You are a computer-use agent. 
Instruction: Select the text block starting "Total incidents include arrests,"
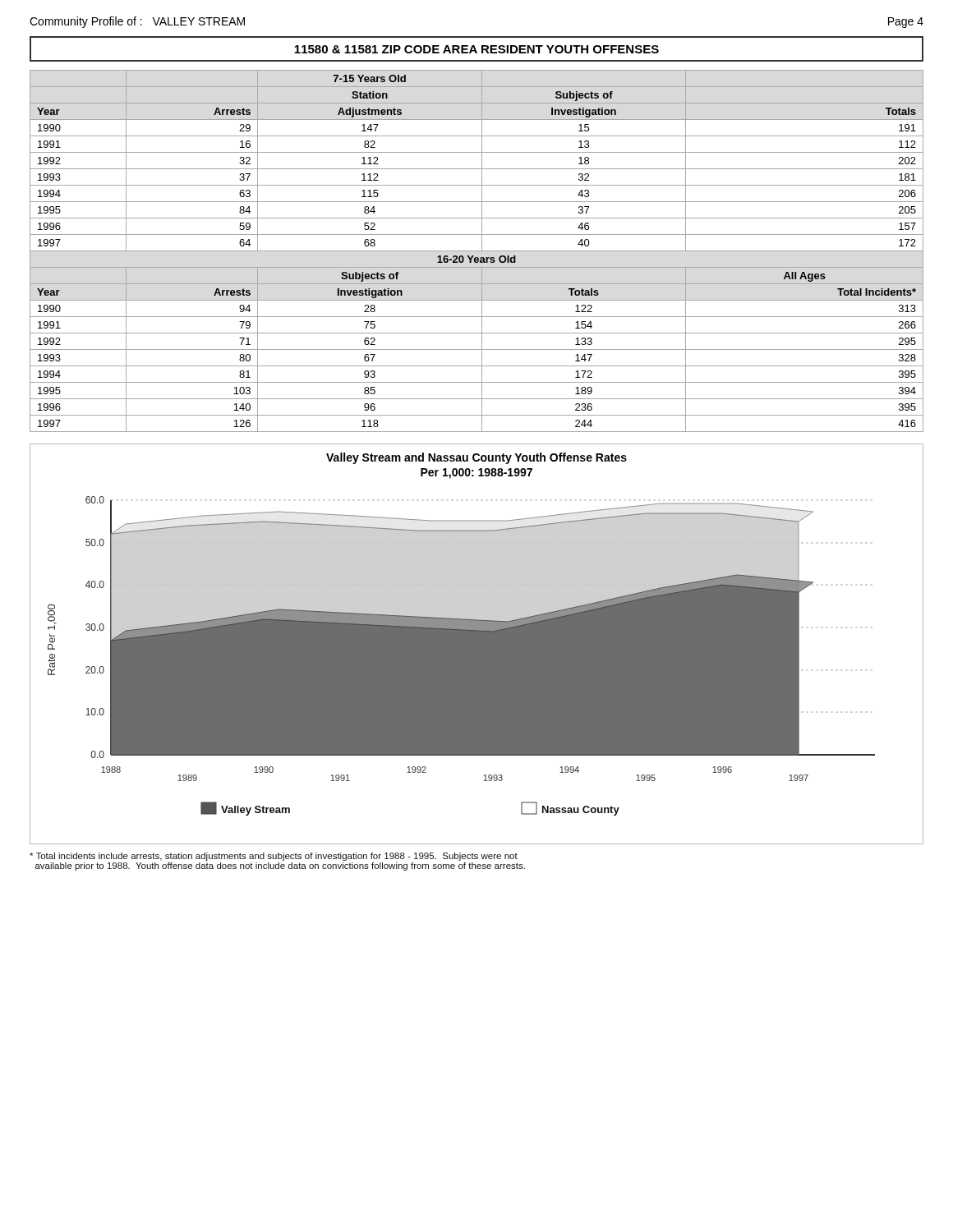[278, 861]
